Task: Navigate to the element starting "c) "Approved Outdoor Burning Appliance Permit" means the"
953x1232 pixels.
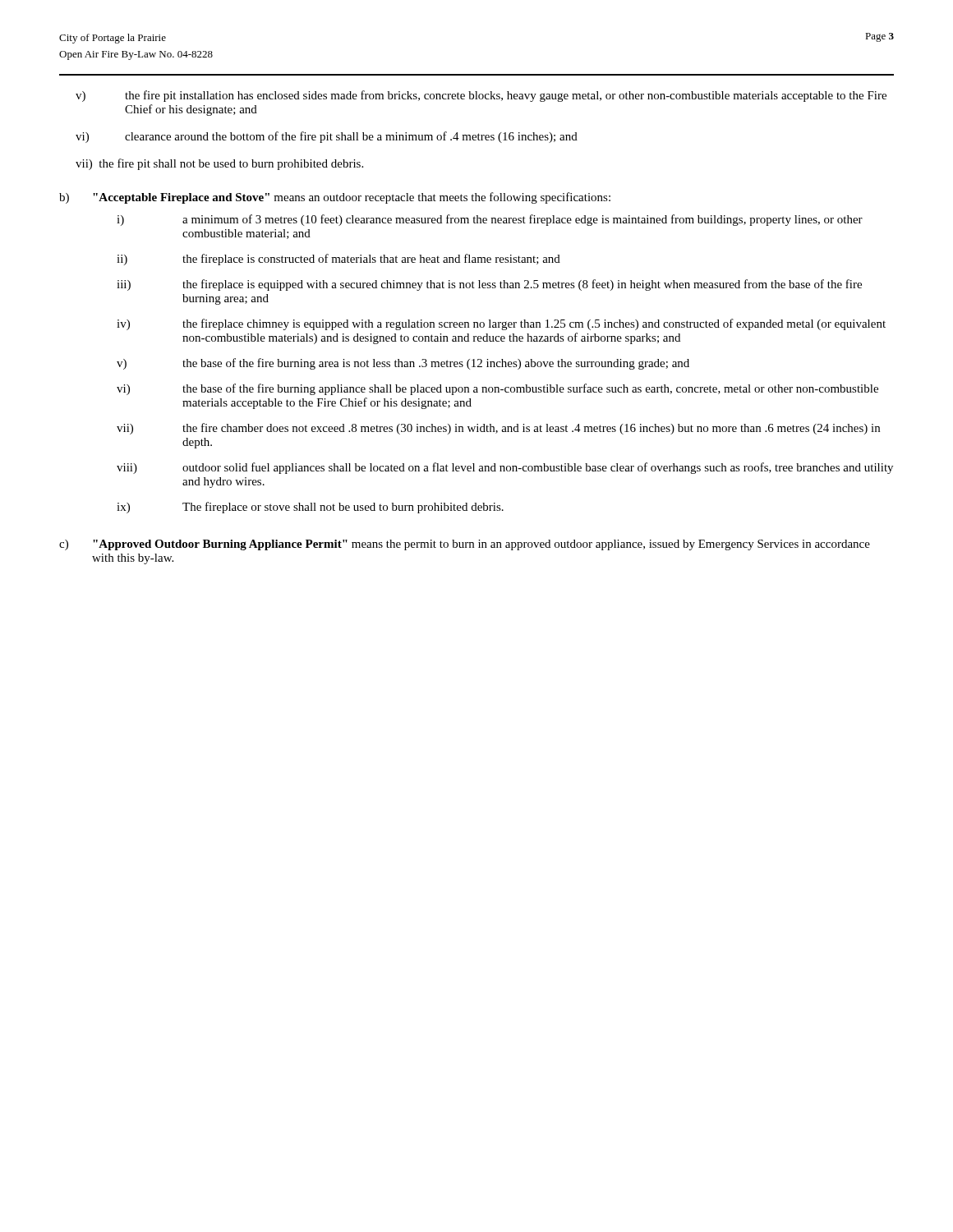Action: (476, 551)
